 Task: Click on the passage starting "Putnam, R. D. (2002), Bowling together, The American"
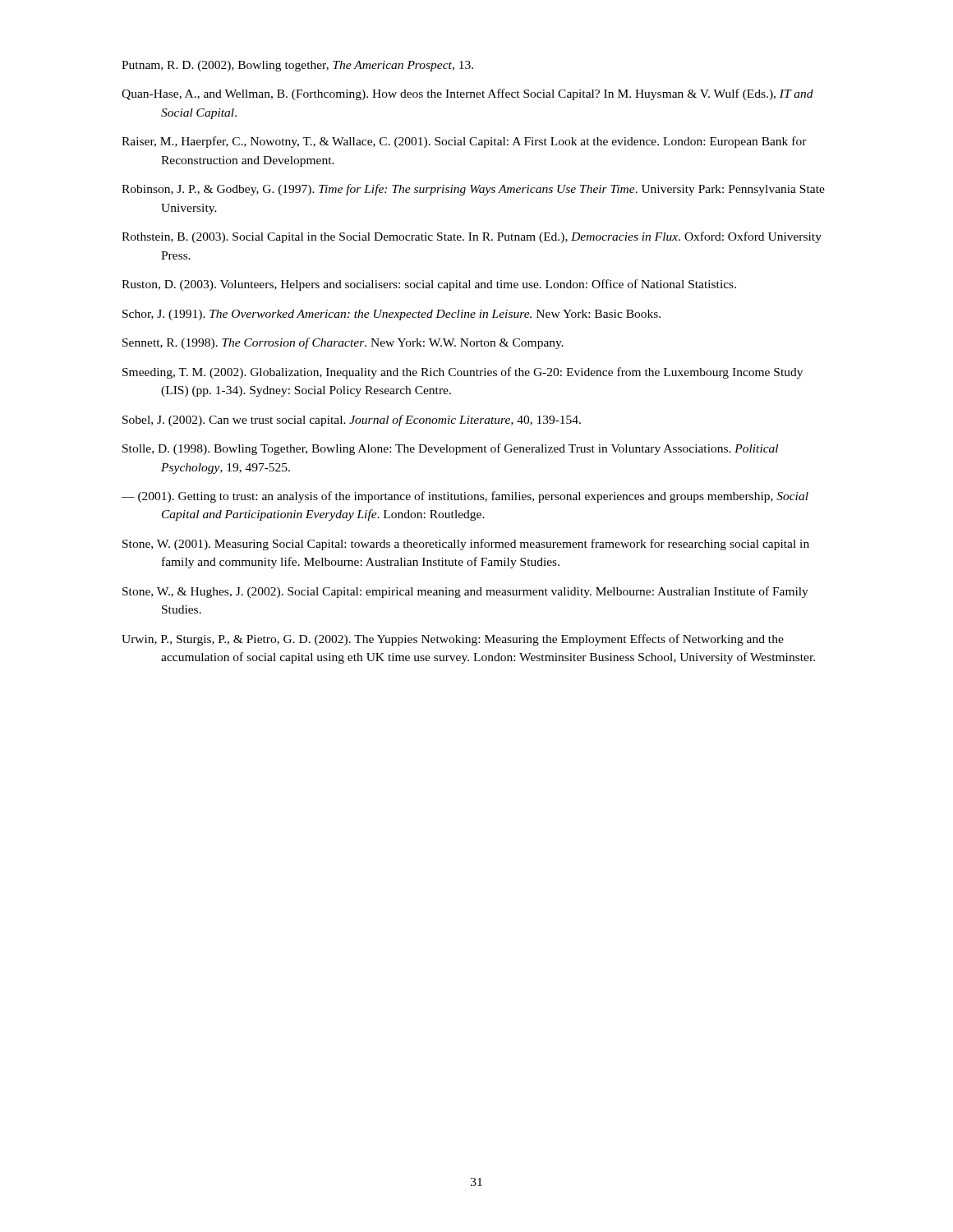(298, 64)
